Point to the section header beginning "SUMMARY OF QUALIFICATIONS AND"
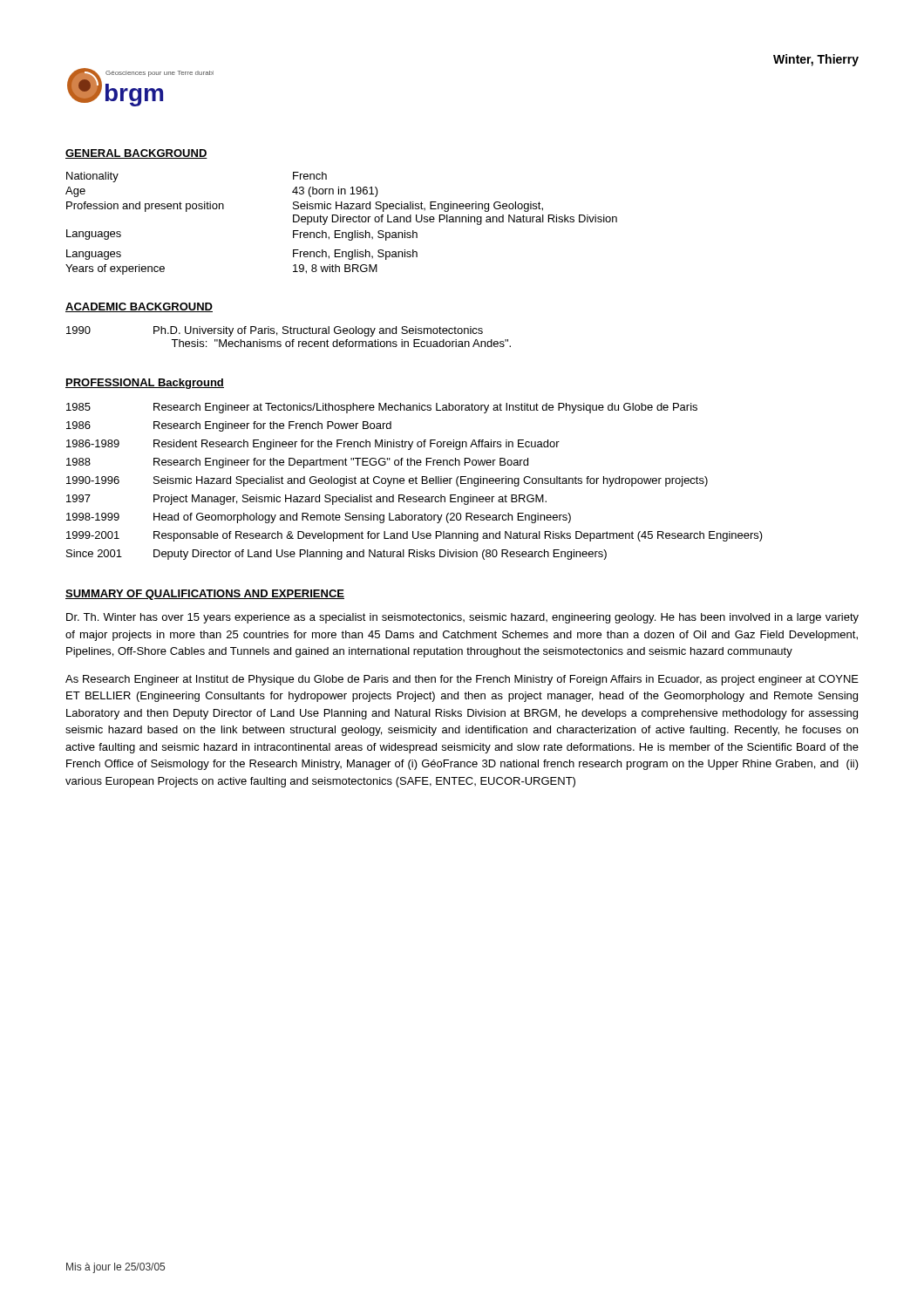924x1308 pixels. click(x=205, y=593)
